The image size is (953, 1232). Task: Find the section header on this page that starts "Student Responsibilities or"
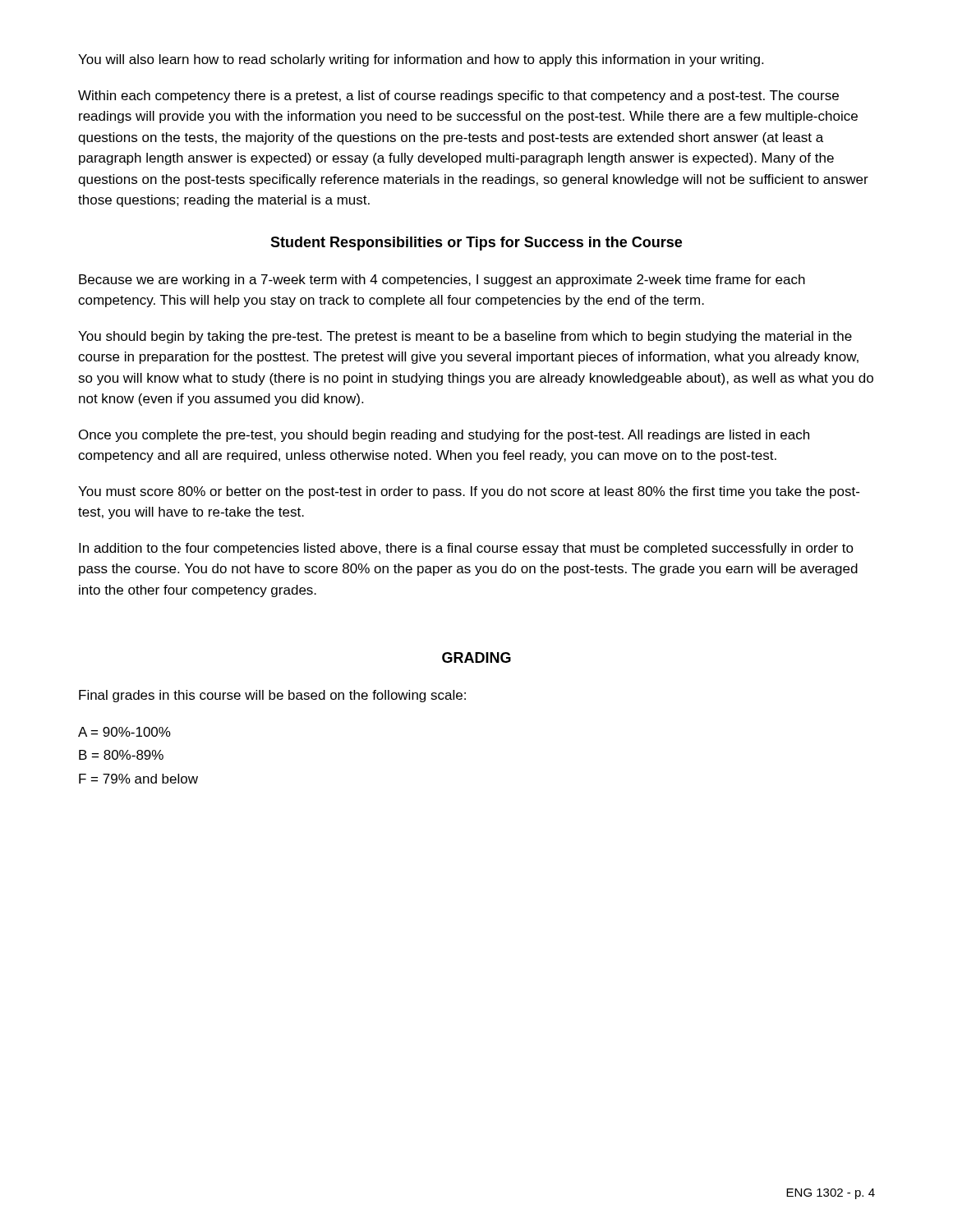coord(476,242)
